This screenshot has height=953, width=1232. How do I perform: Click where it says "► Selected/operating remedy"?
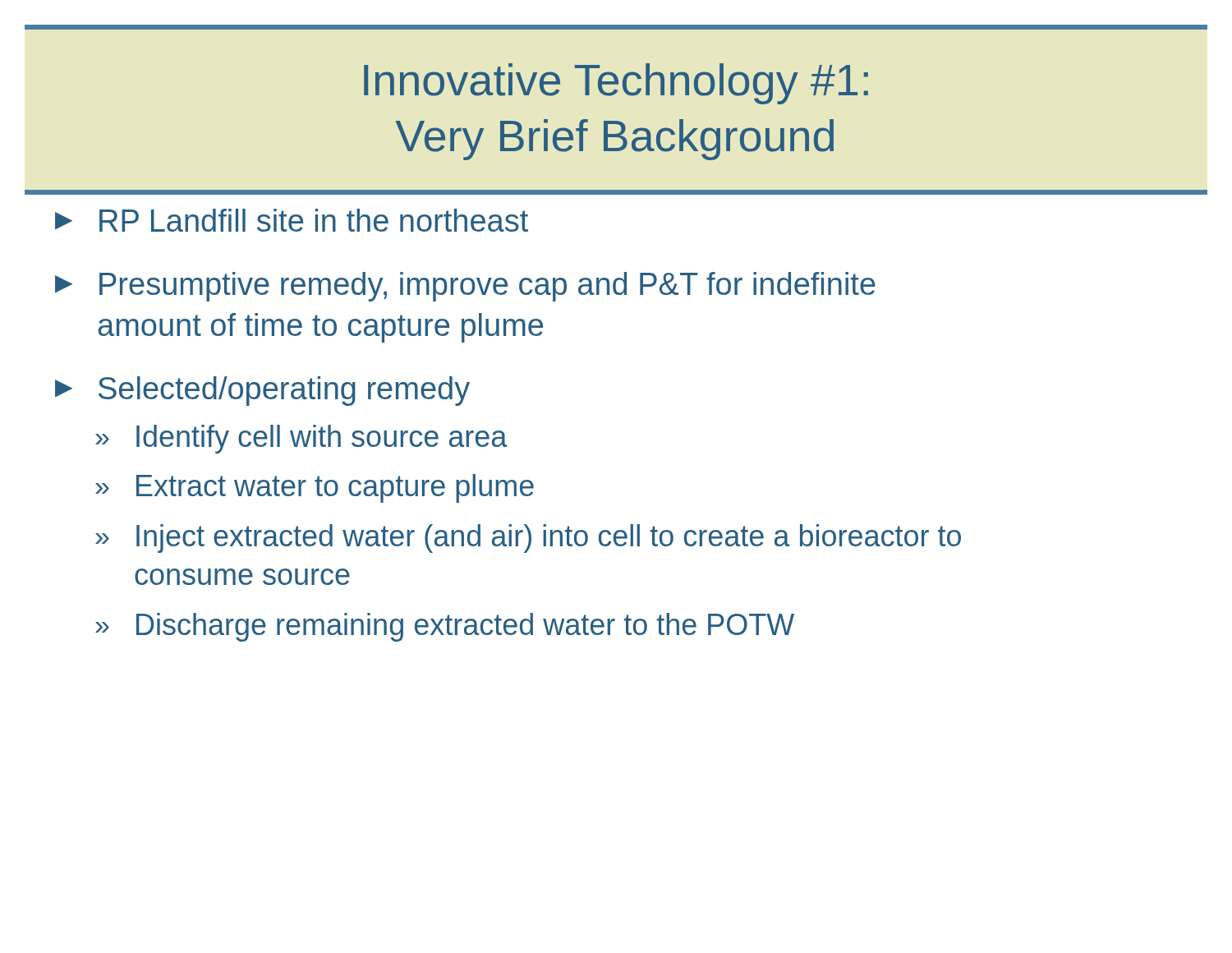tap(260, 389)
